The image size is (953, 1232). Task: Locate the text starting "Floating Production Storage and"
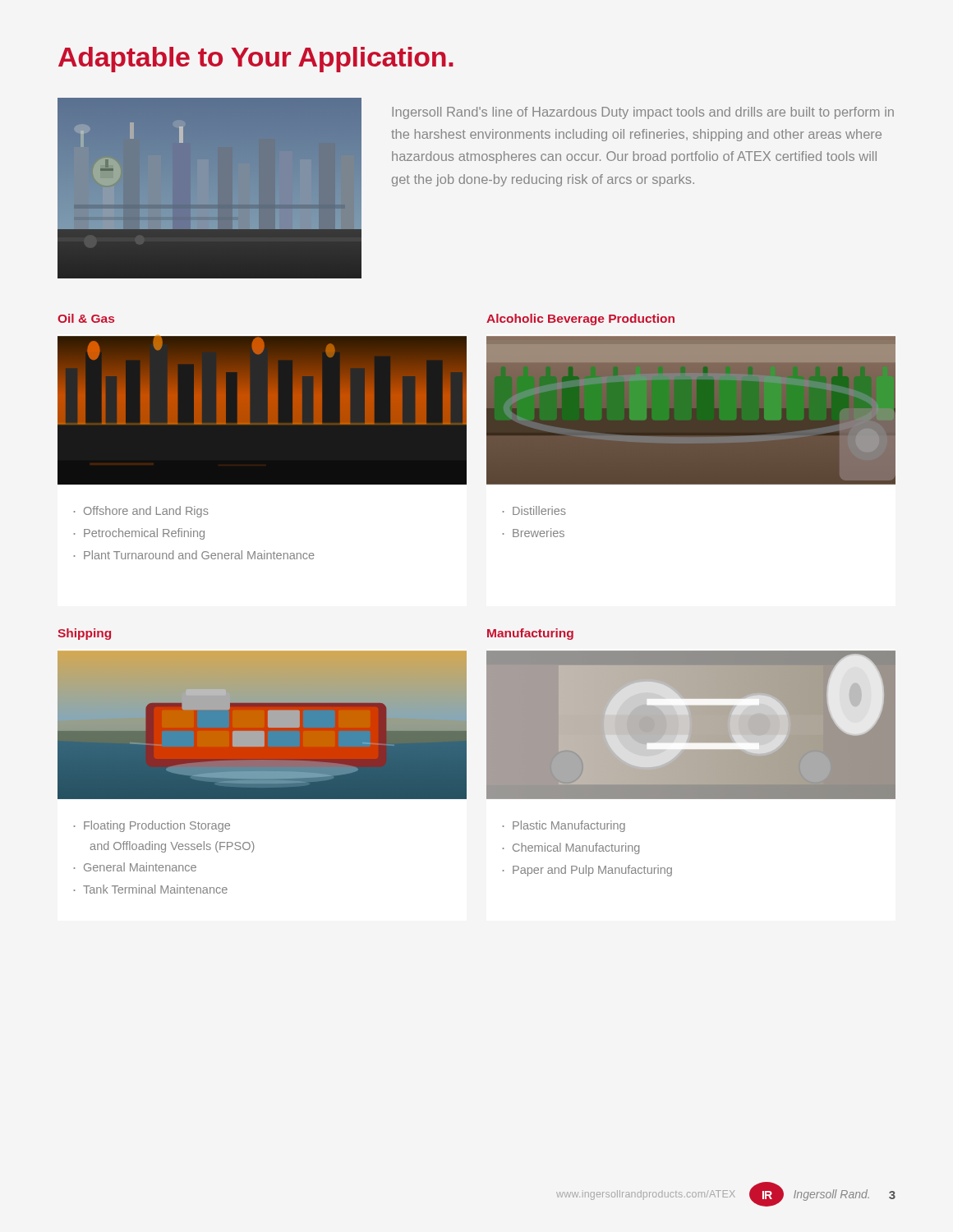coord(169,836)
